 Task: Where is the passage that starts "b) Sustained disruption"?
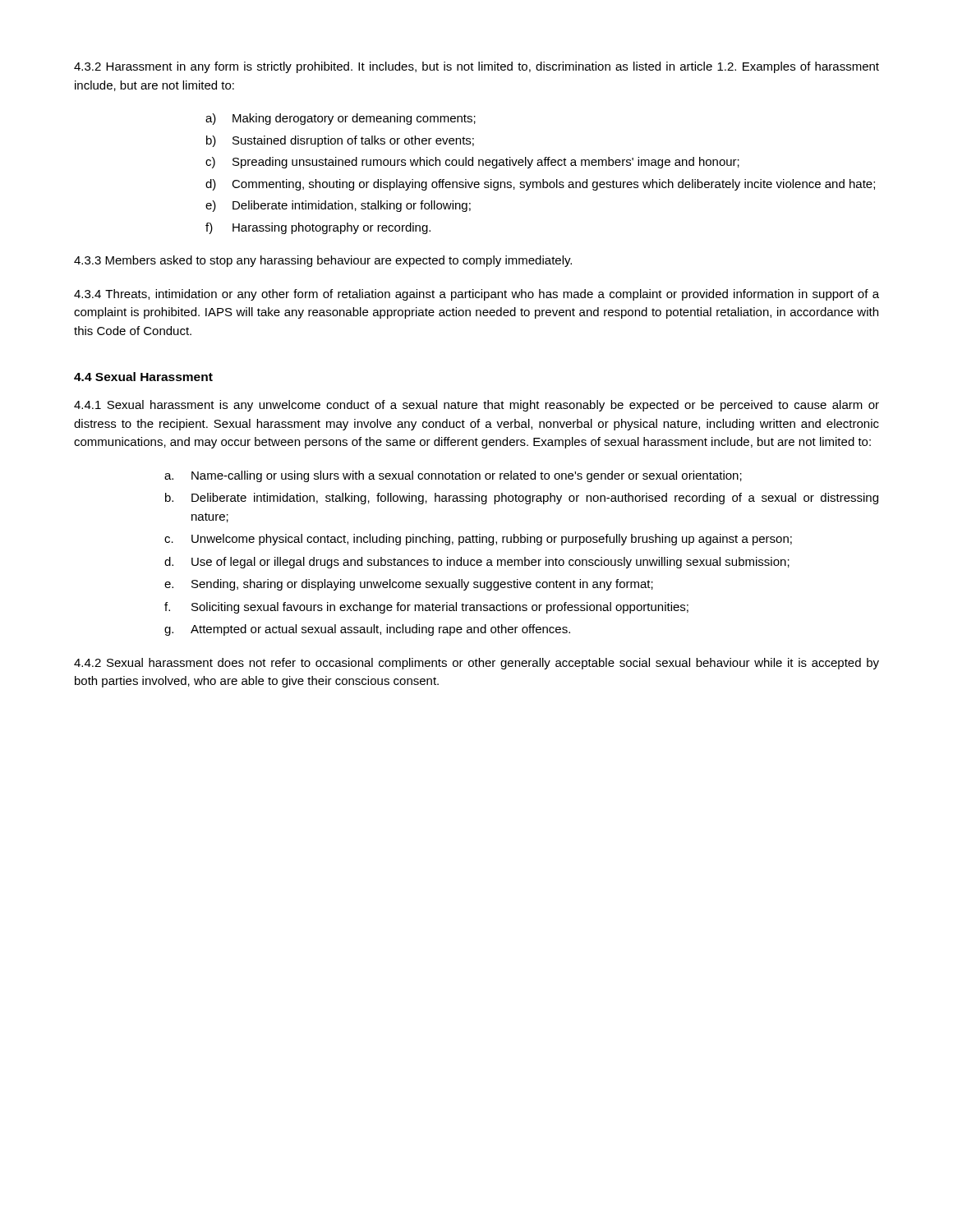click(x=340, y=141)
